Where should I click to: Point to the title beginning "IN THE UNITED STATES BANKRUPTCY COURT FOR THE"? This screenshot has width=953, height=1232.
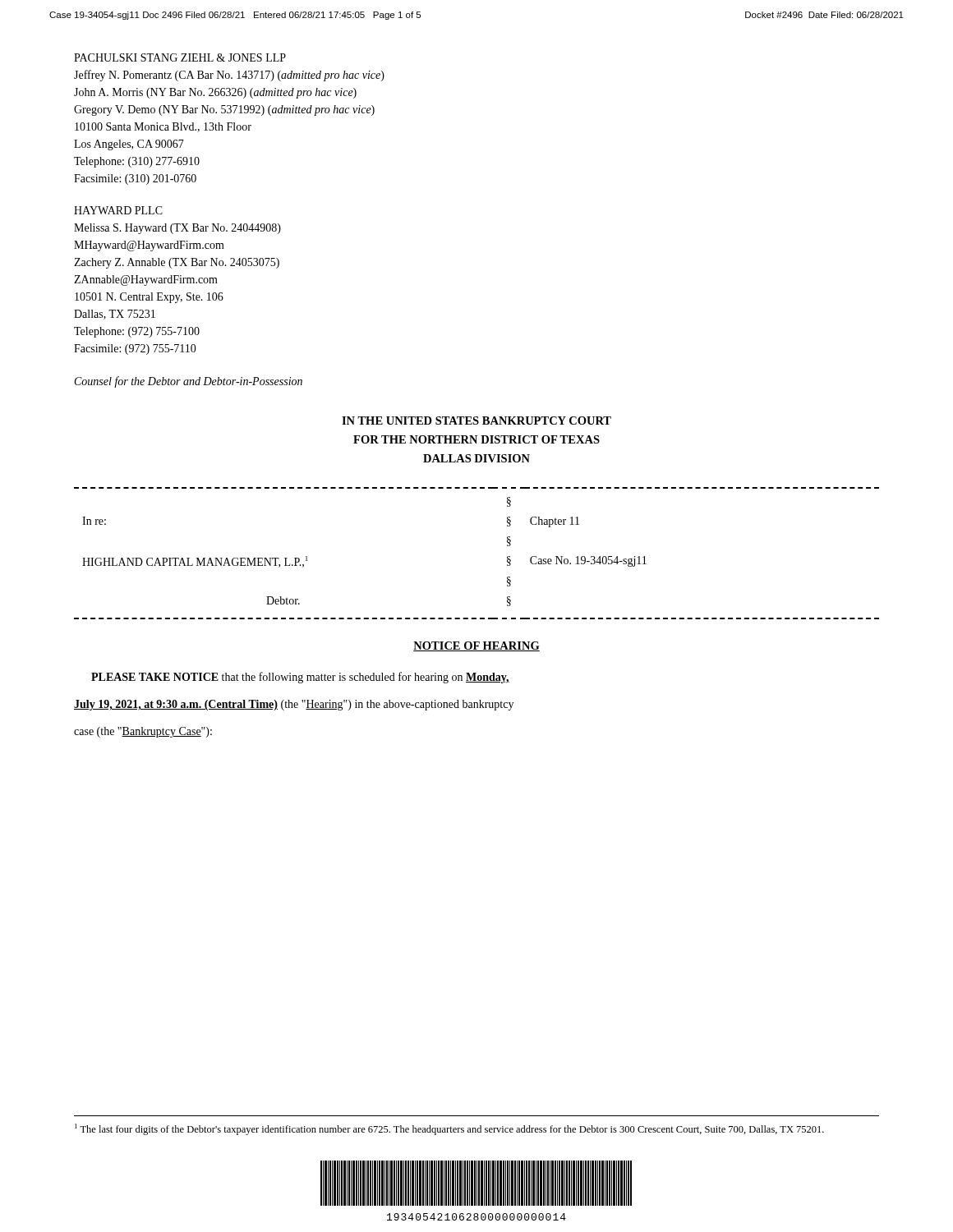coord(476,440)
